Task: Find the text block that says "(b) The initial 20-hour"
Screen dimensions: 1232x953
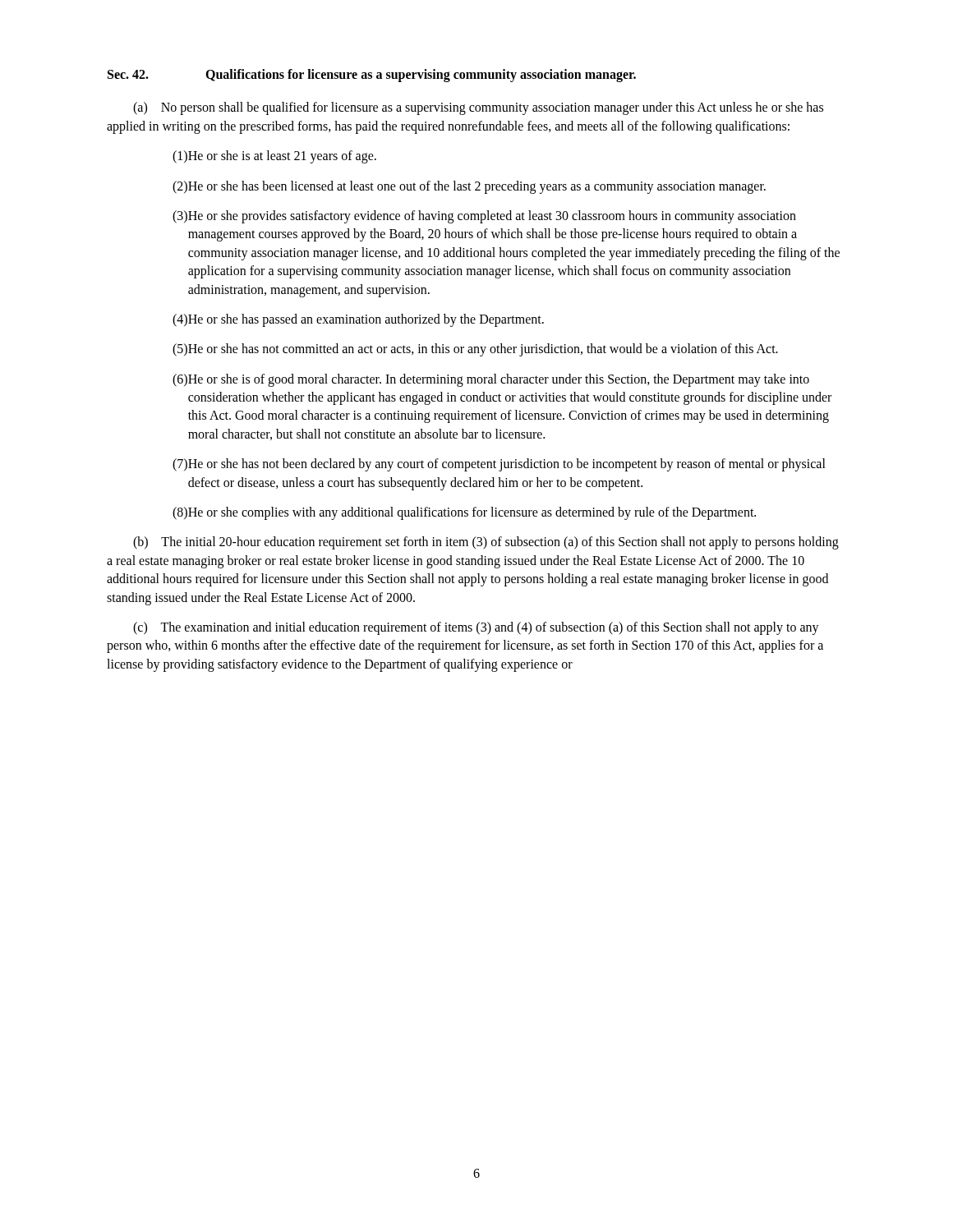Action: (473, 570)
